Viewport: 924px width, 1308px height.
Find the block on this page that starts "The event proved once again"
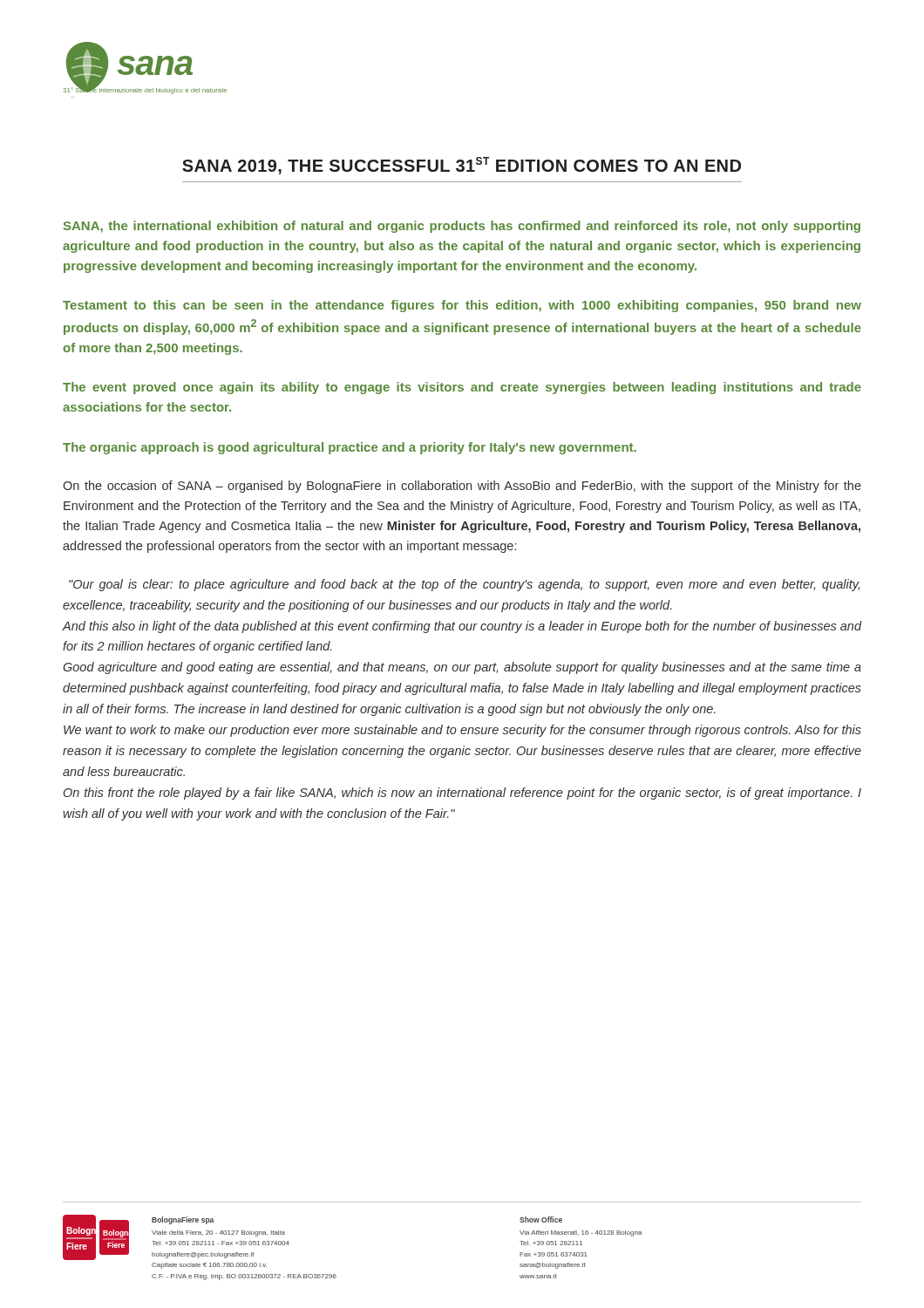pos(462,397)
